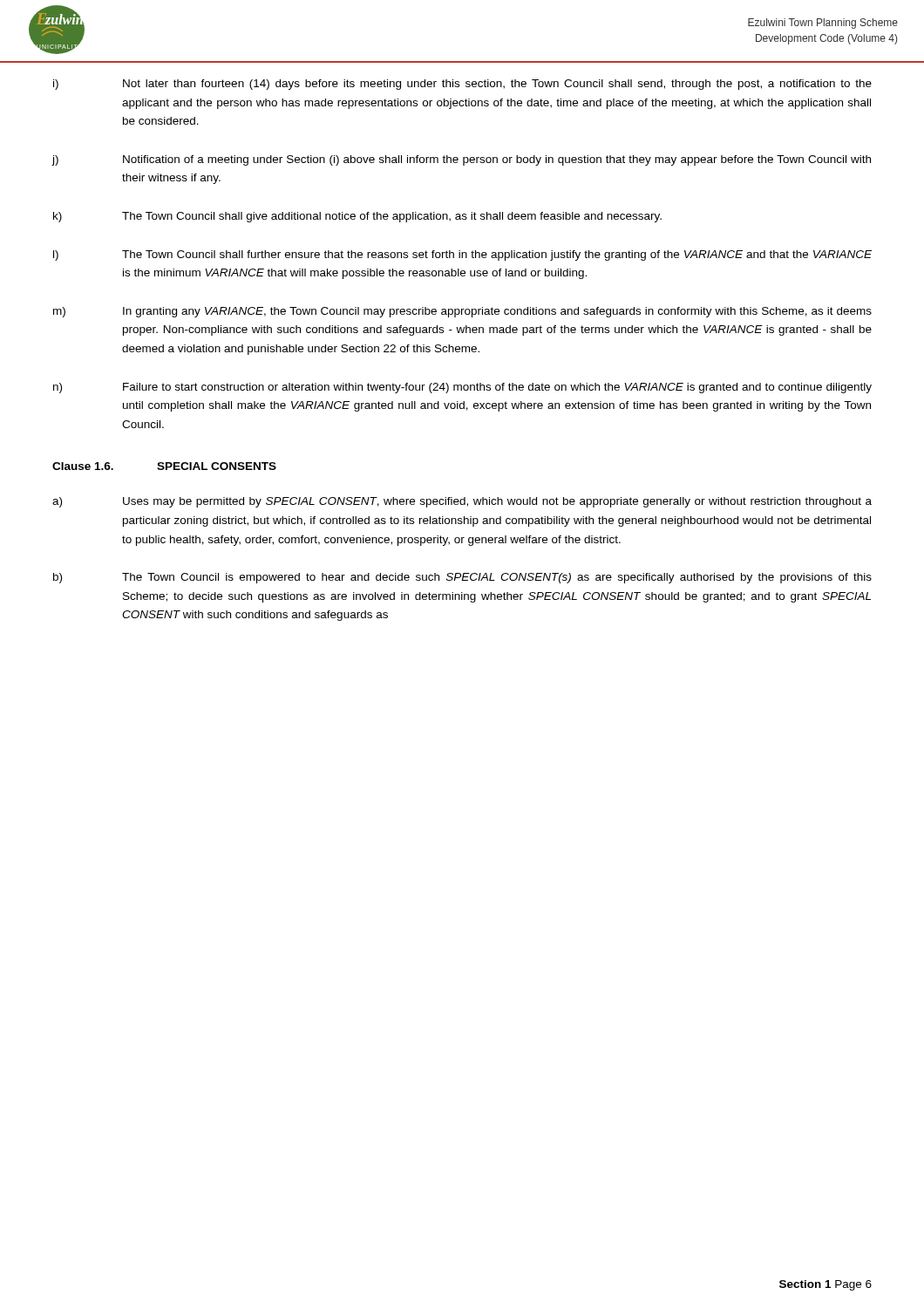Find the region starting "a) Uses may be permitted by SPECIAL"
The image size is (924, 1308).
click(x=462, y=520)
